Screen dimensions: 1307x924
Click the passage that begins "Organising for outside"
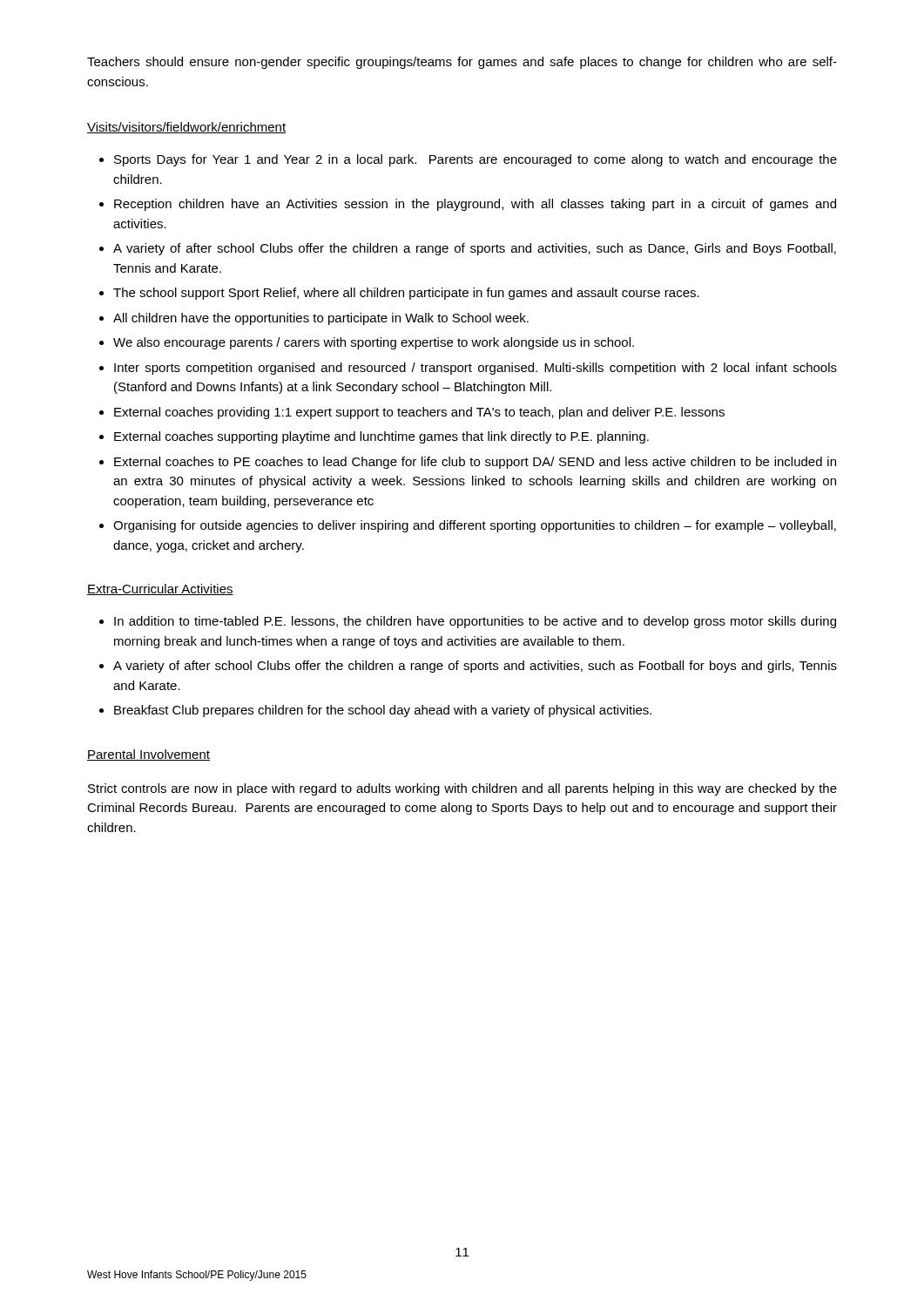[475, 535]
